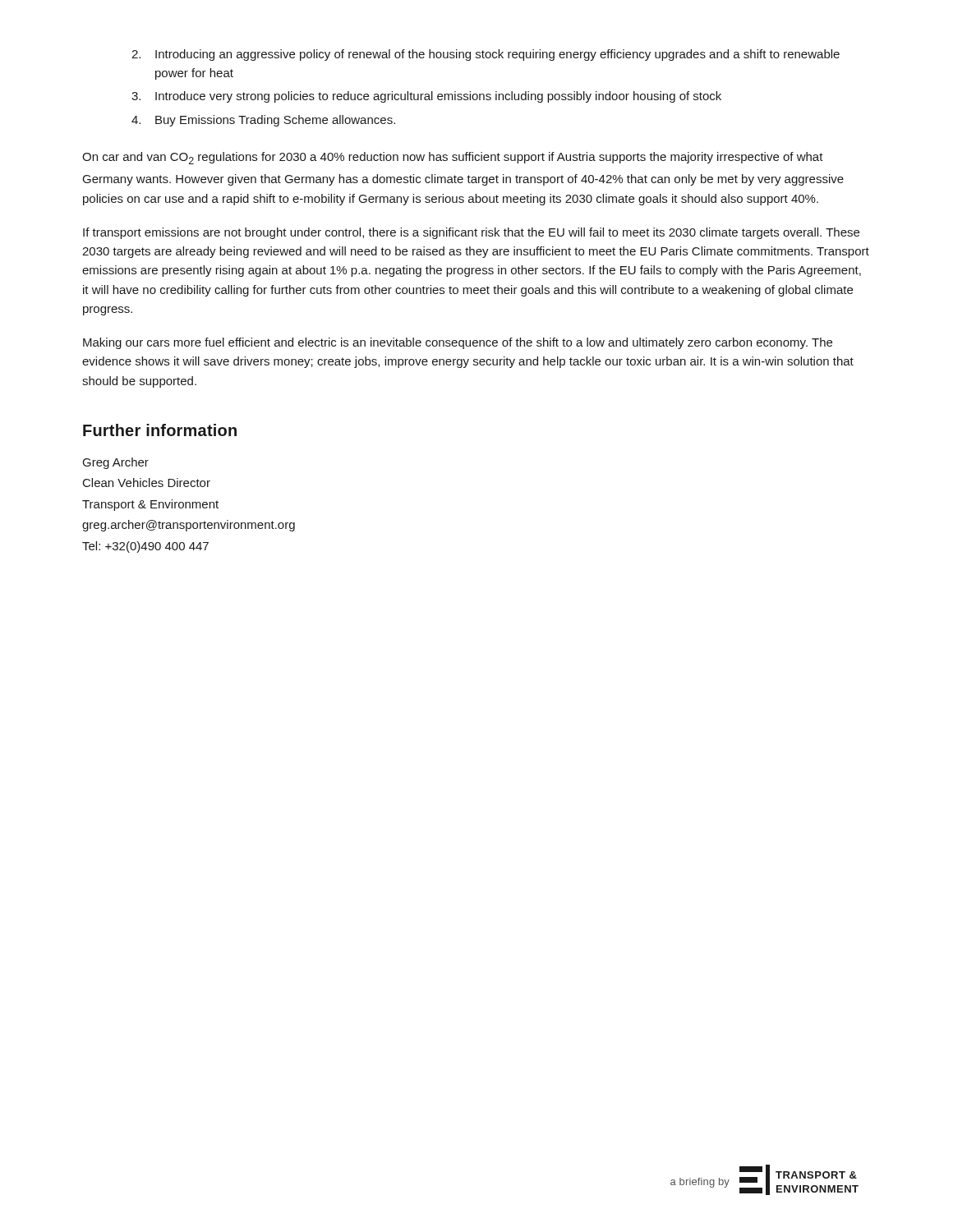
Task: Find the list item that says "2. Introducing an aggressive"
Action: tap(501, 64)
